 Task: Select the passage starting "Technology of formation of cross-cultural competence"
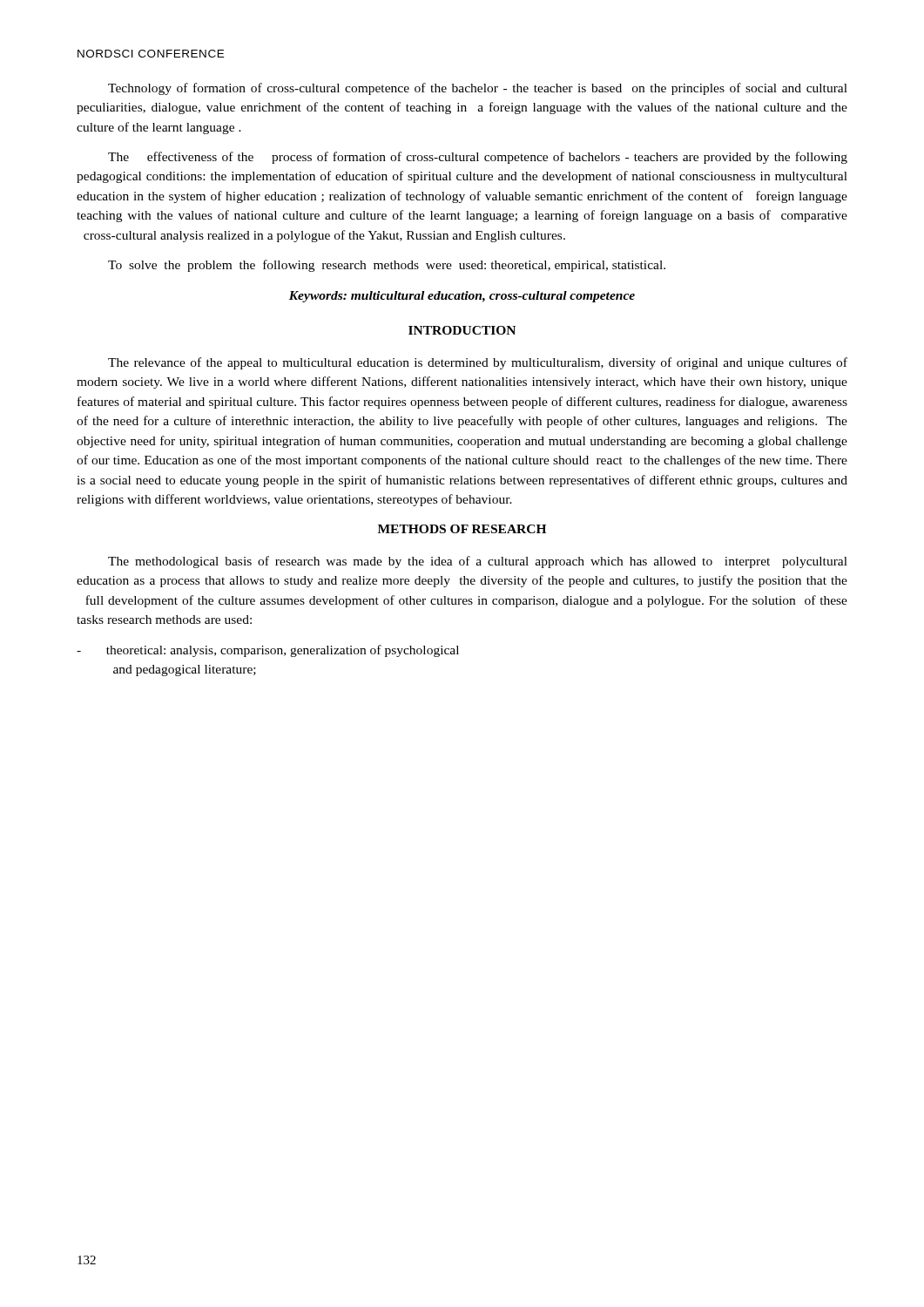coord(462,107)
